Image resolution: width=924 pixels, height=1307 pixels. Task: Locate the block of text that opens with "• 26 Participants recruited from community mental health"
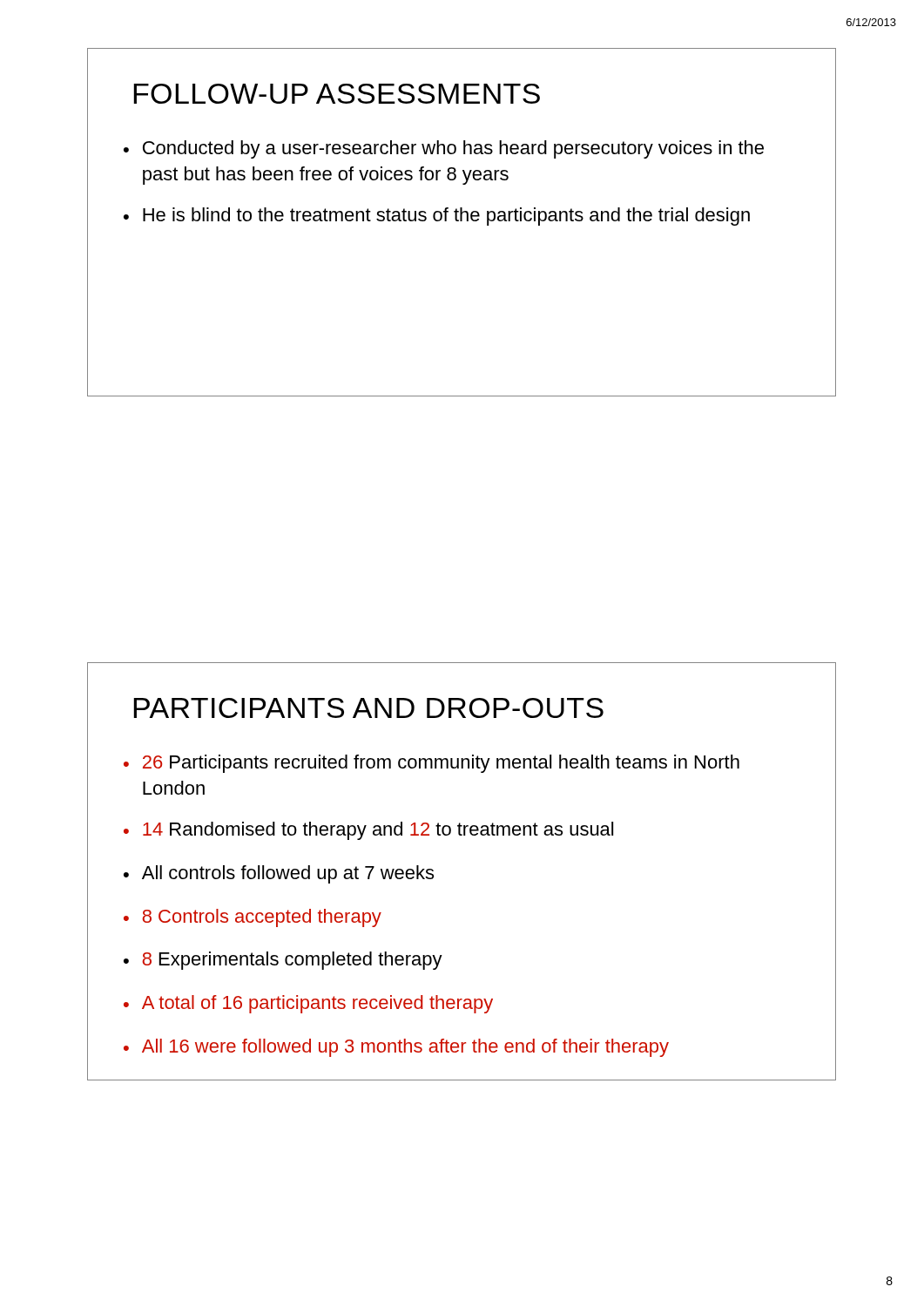click(x=462, y=775)
